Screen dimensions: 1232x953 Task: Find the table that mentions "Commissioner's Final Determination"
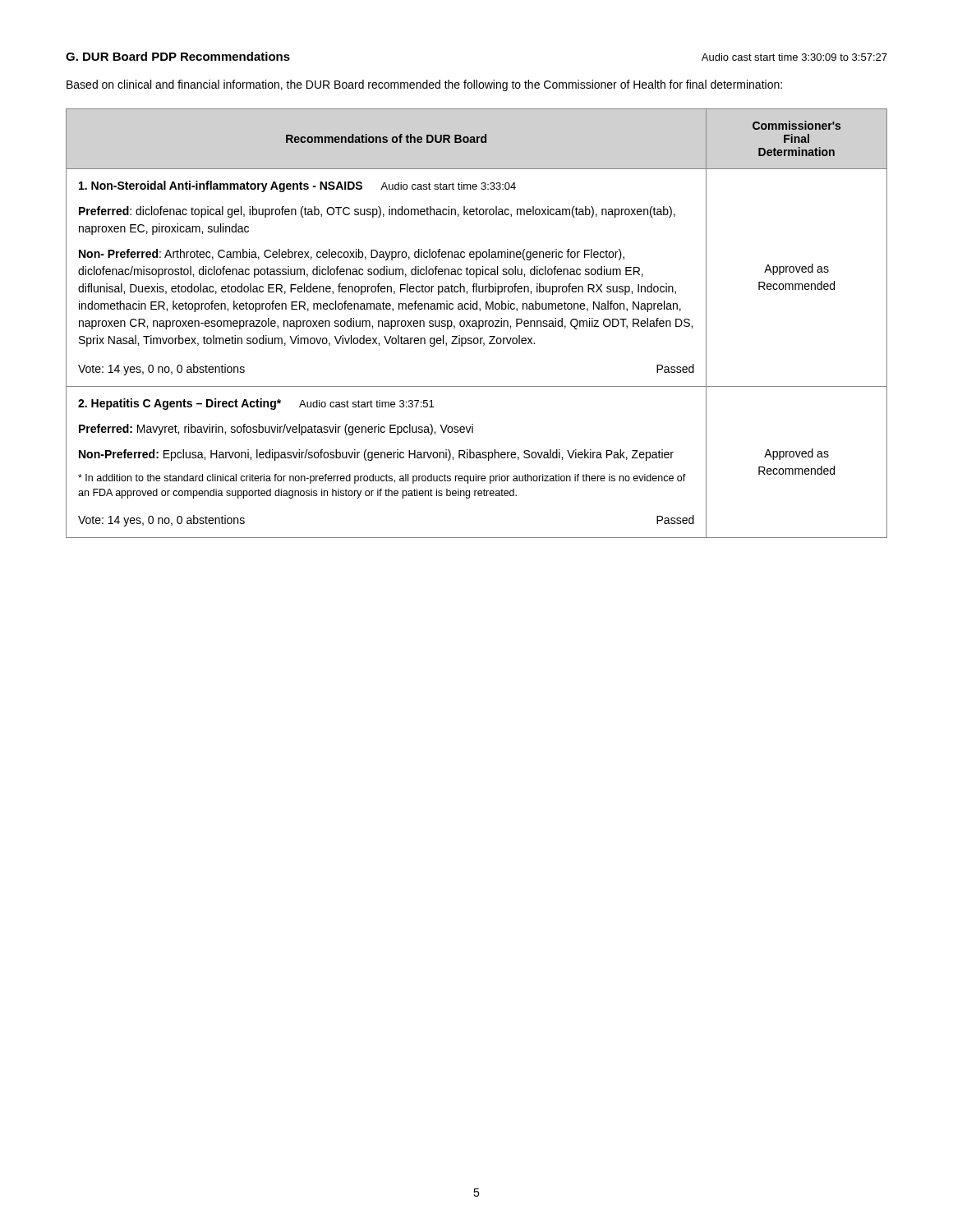point(476,323)
